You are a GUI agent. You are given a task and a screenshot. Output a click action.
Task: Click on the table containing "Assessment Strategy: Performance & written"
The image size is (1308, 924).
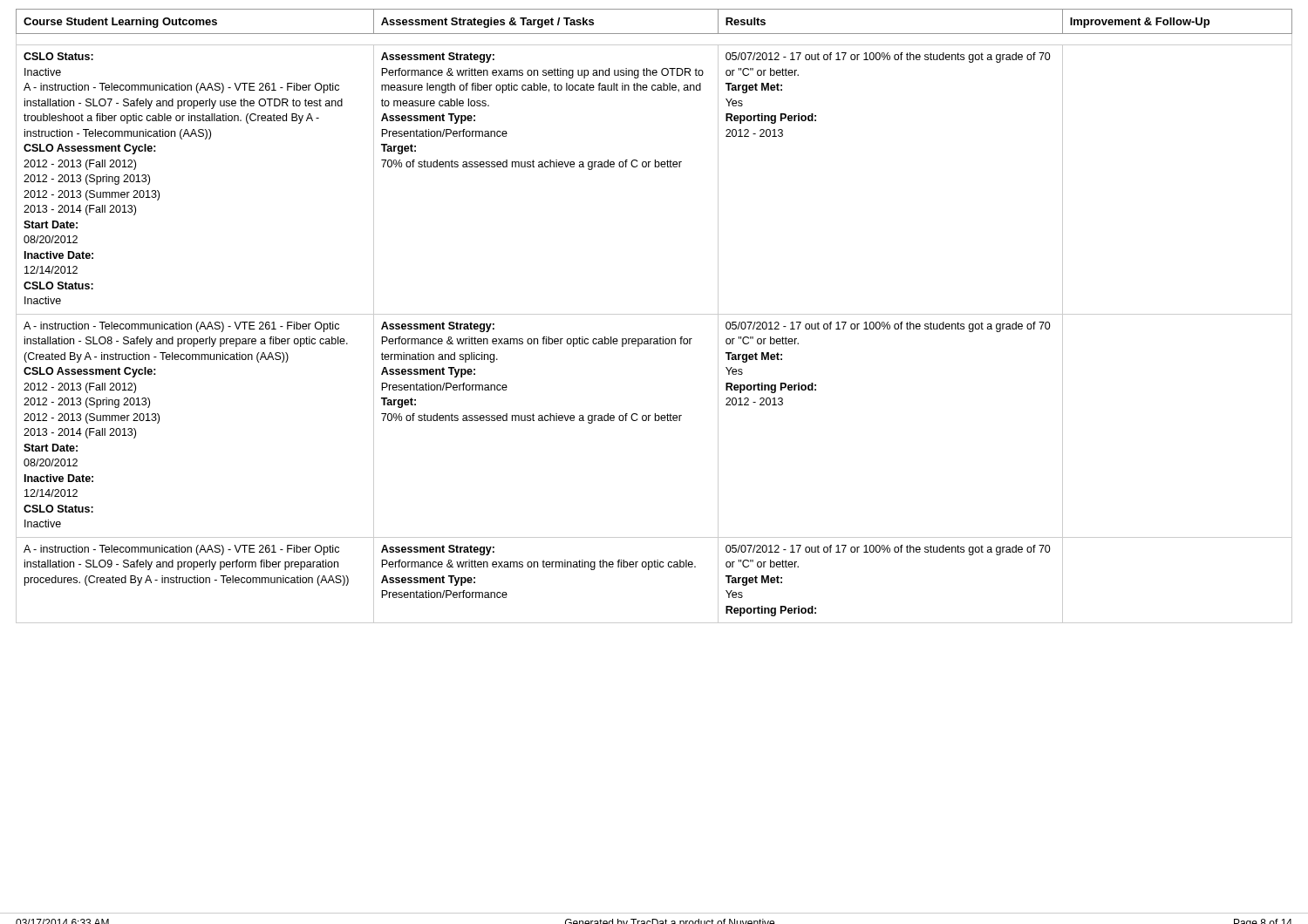pyautogui.click(x=654, y=316)
